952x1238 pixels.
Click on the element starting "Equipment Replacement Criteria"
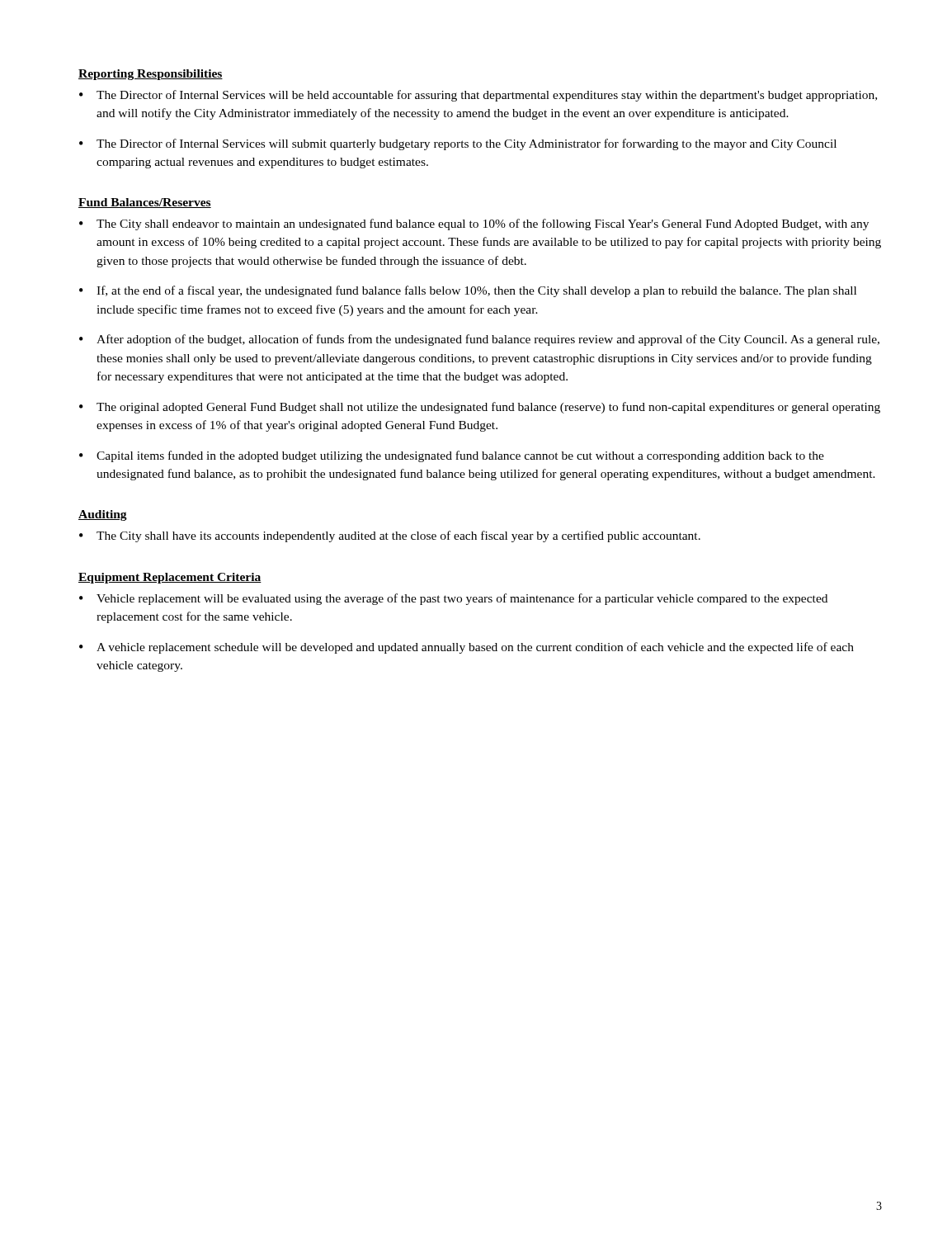(x=170, y=576)
